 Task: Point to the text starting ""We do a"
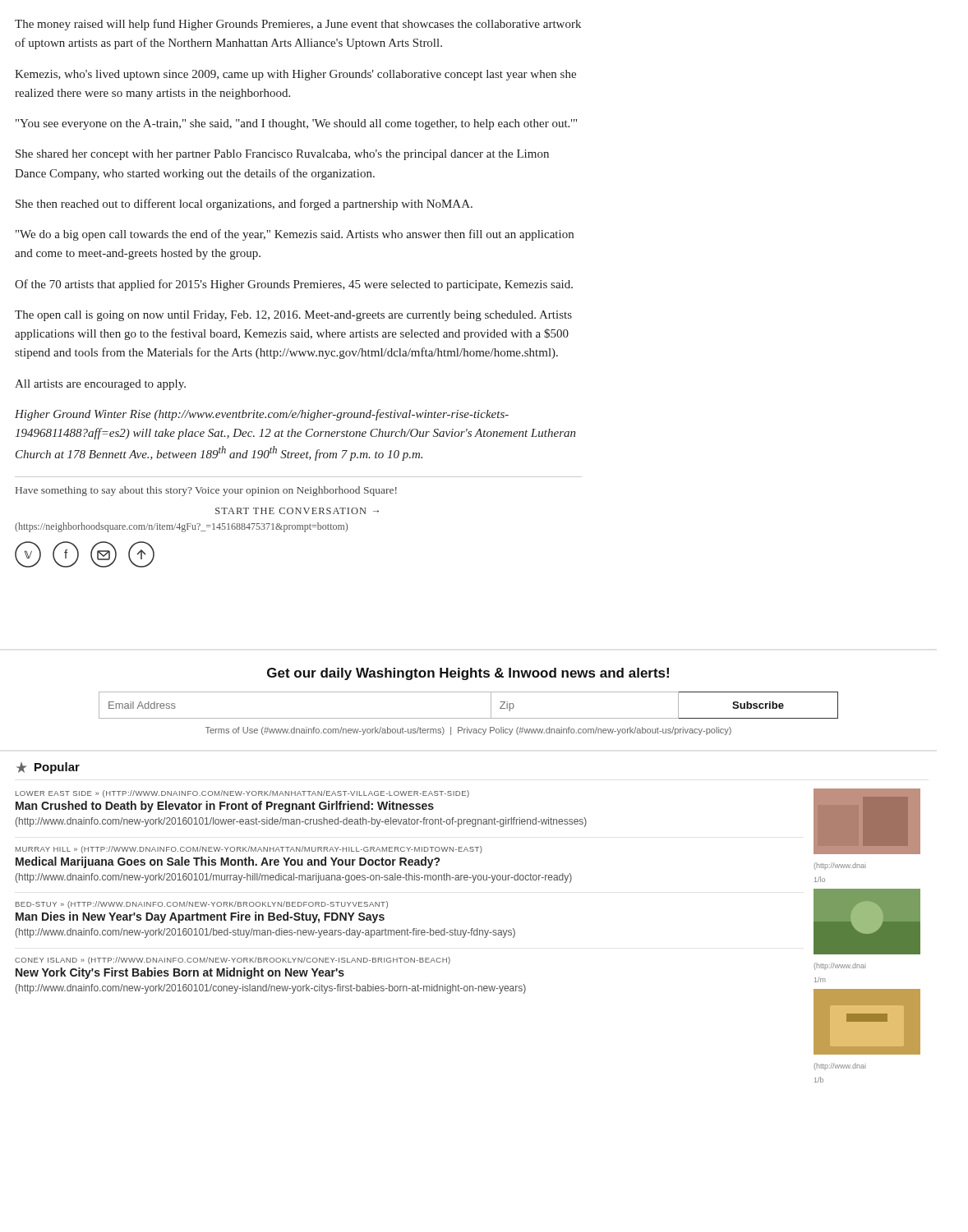pyautogui.click(x=294, y=244)
